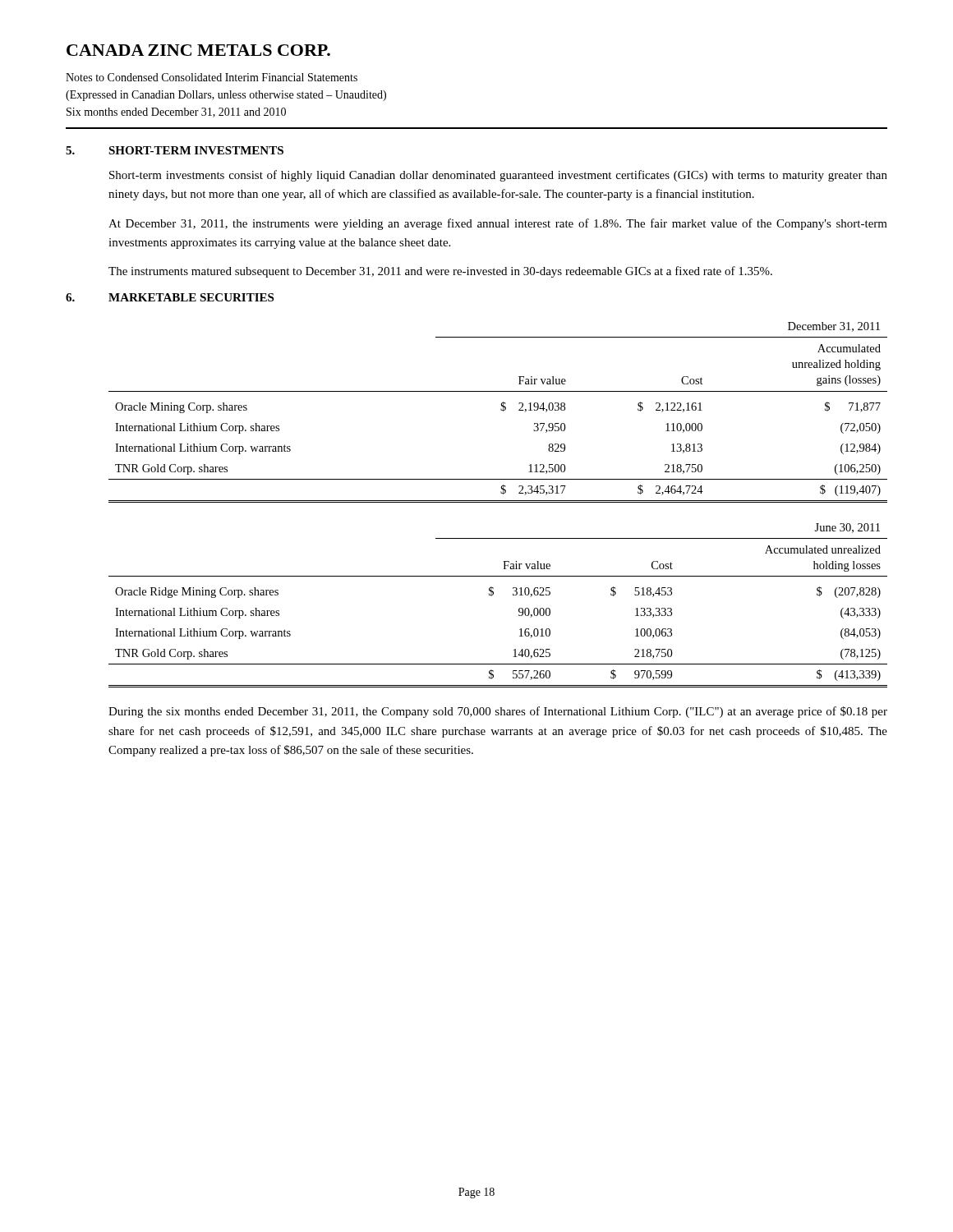Screen dimensions: 1232x953
Task: Select the text block that says "During the six months ended December 31, 2011,"
Action: (x=498, y=731)
